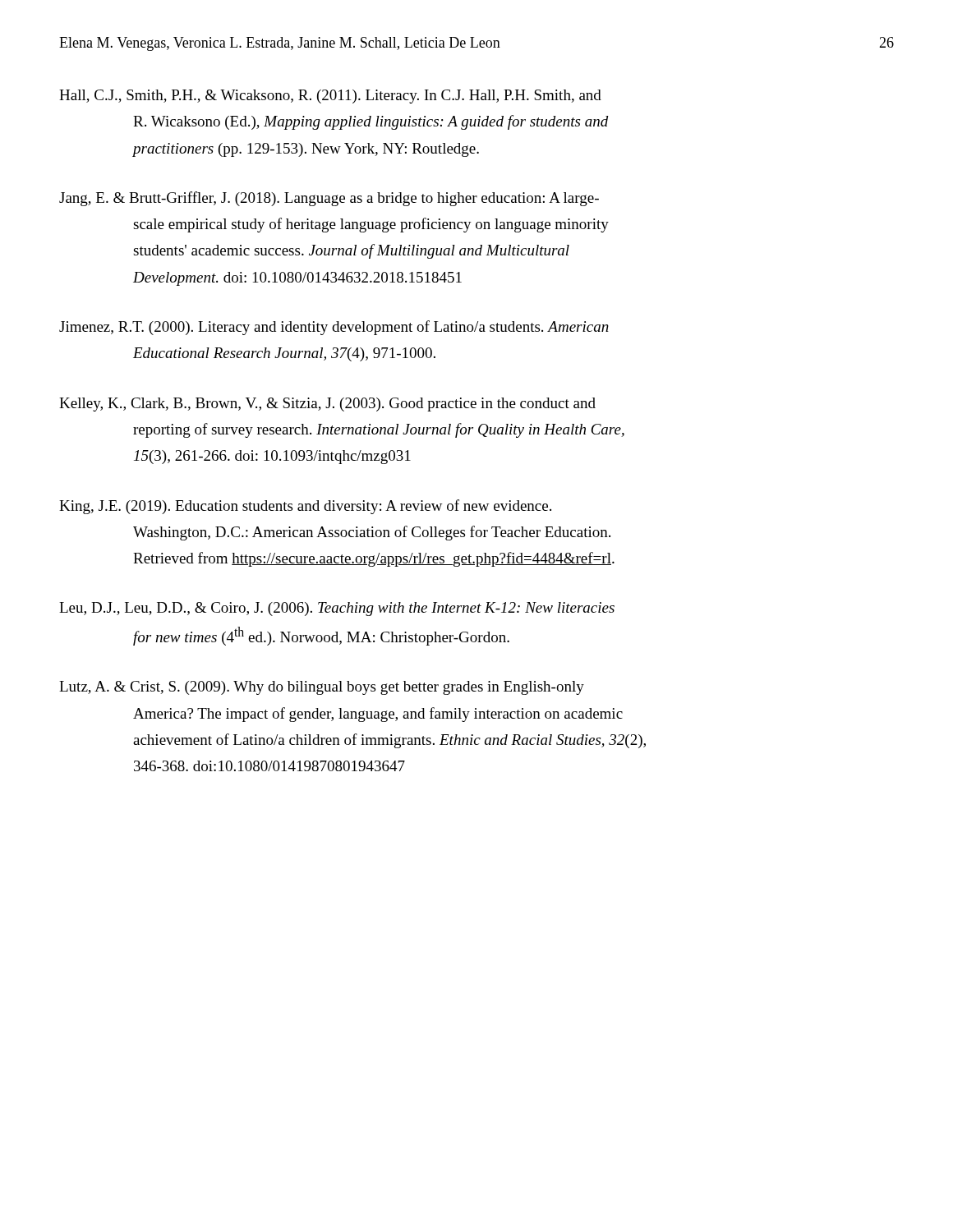Screen dimensions: 1232x953
Task: Select the list item containing "Hall, C.J., Smith,"
Action: pyautogui.click(x=476, y=122)
